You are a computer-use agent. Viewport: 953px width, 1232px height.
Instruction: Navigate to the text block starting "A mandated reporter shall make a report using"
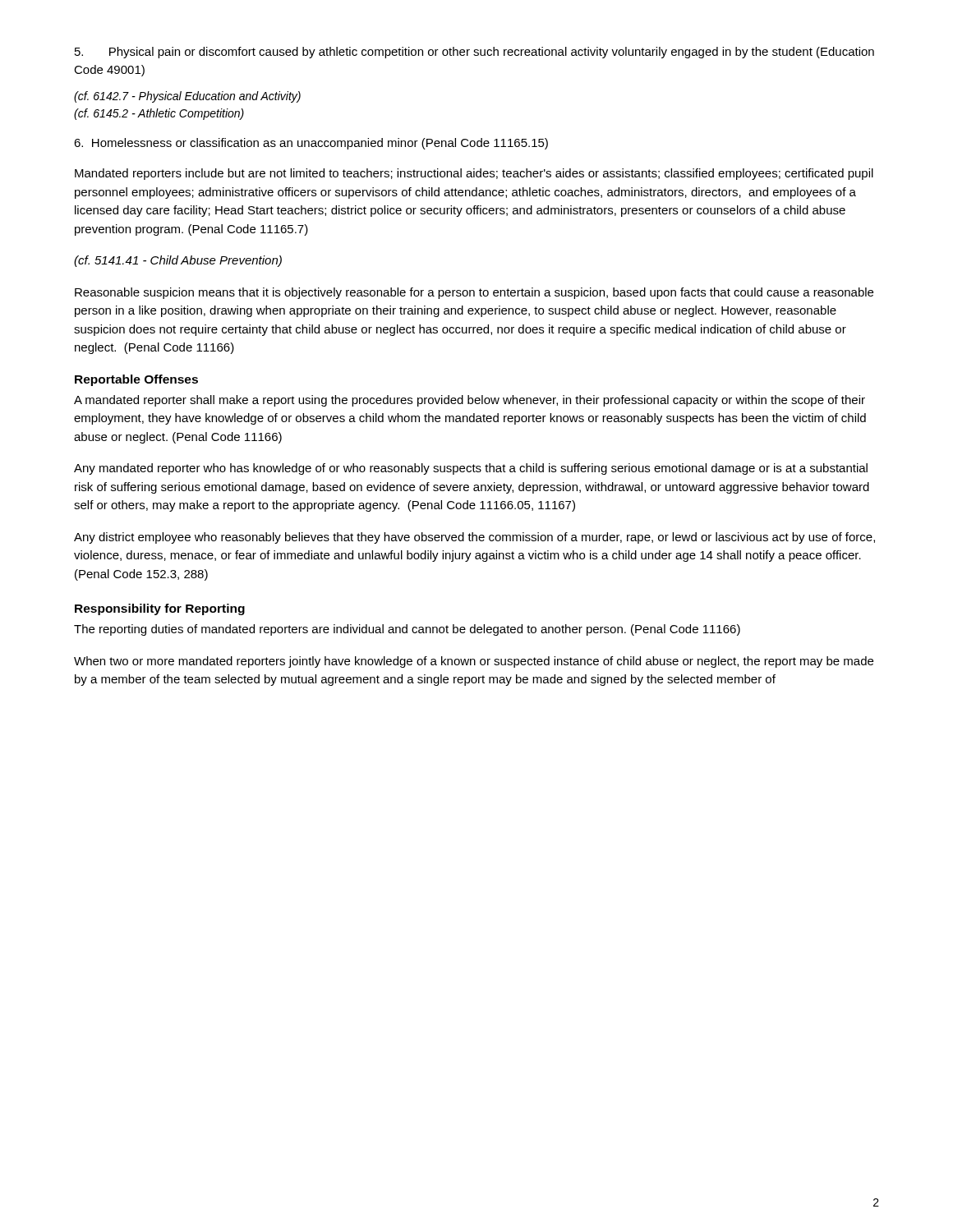tap(470, 418)
